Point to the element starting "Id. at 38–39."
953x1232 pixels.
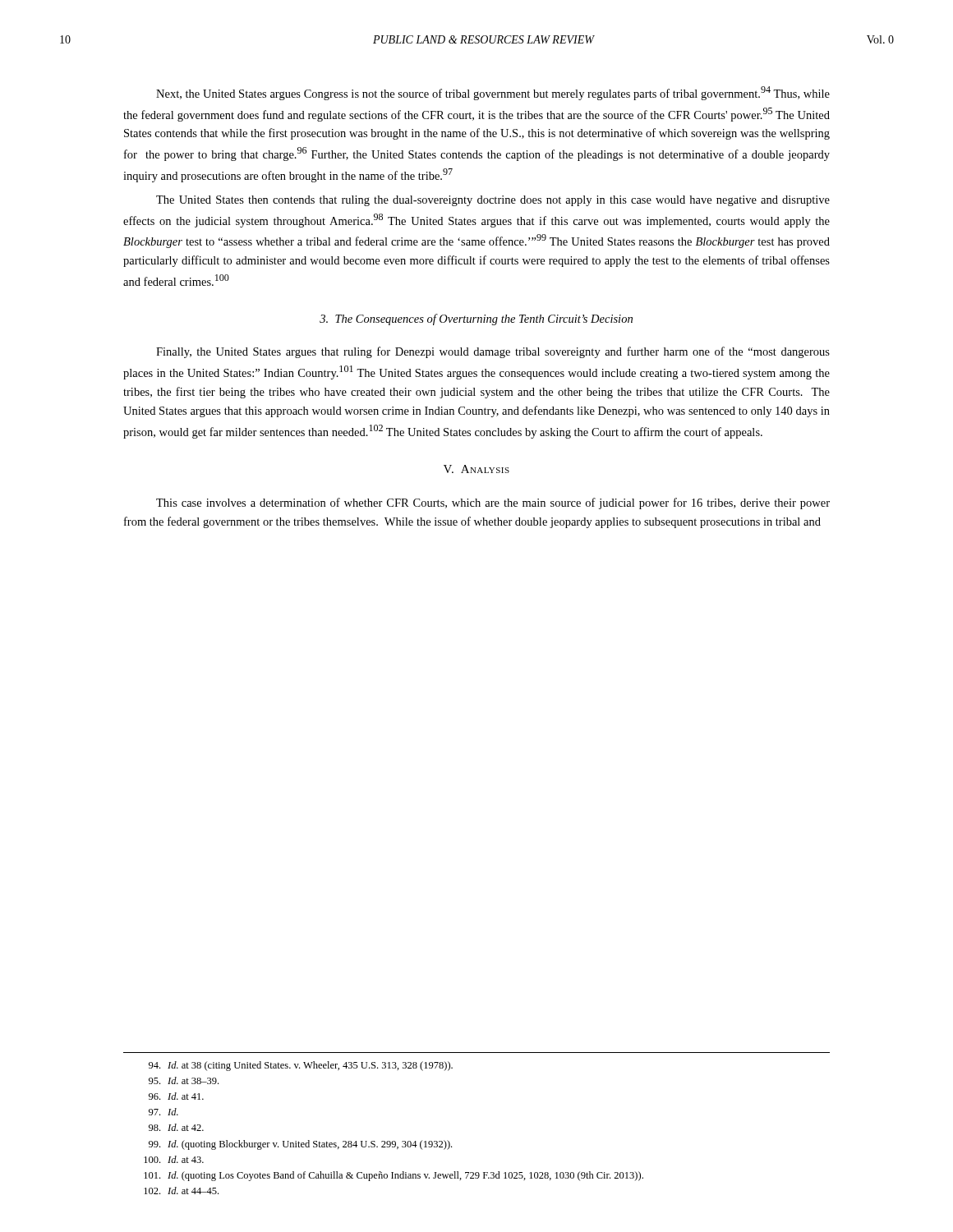[x=184, y=1080]
